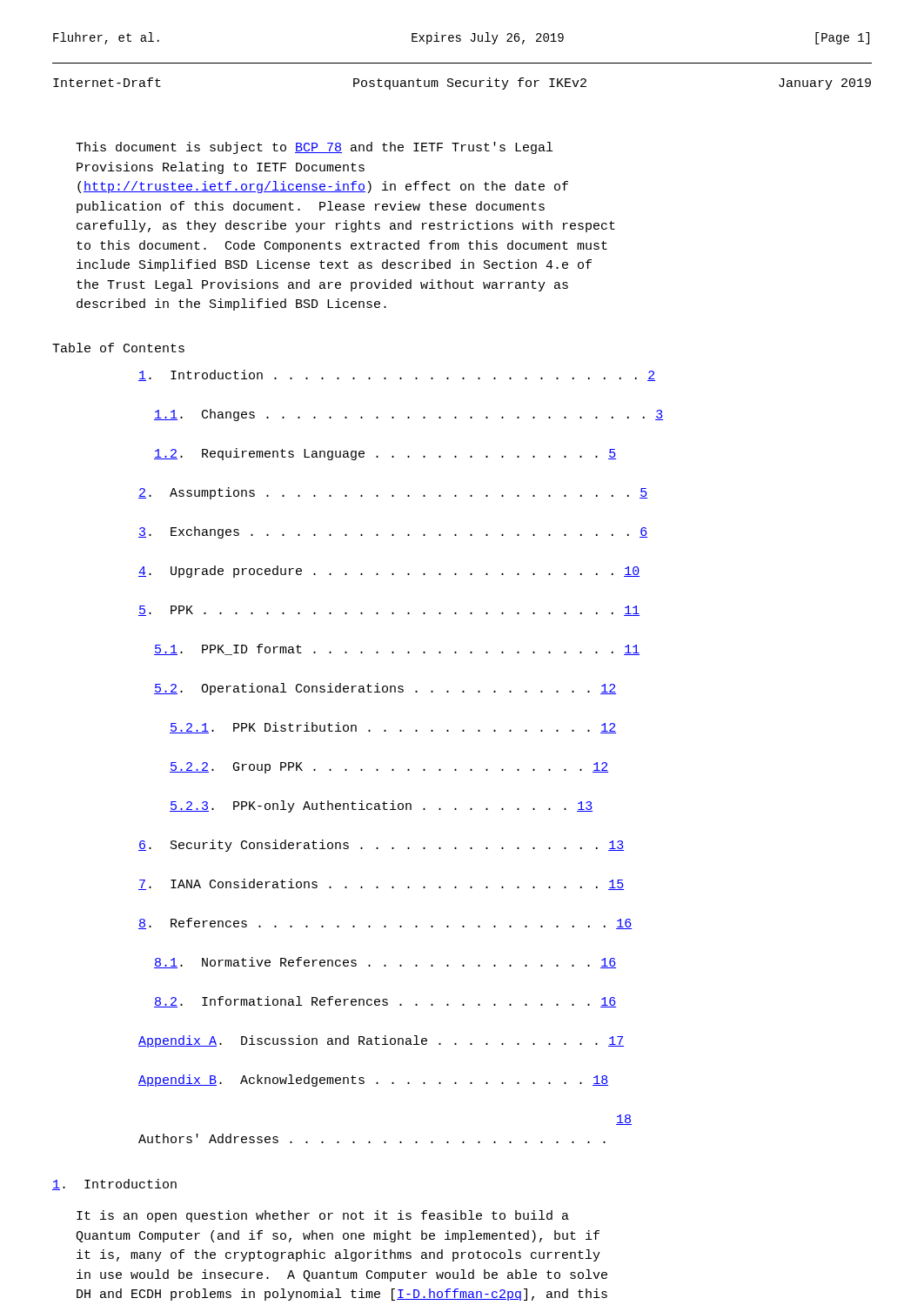This screenshot has width=924, height=1305.
Task: Point to the block beginning "6. Security Considerations . ."
Action: pos(338,857)
